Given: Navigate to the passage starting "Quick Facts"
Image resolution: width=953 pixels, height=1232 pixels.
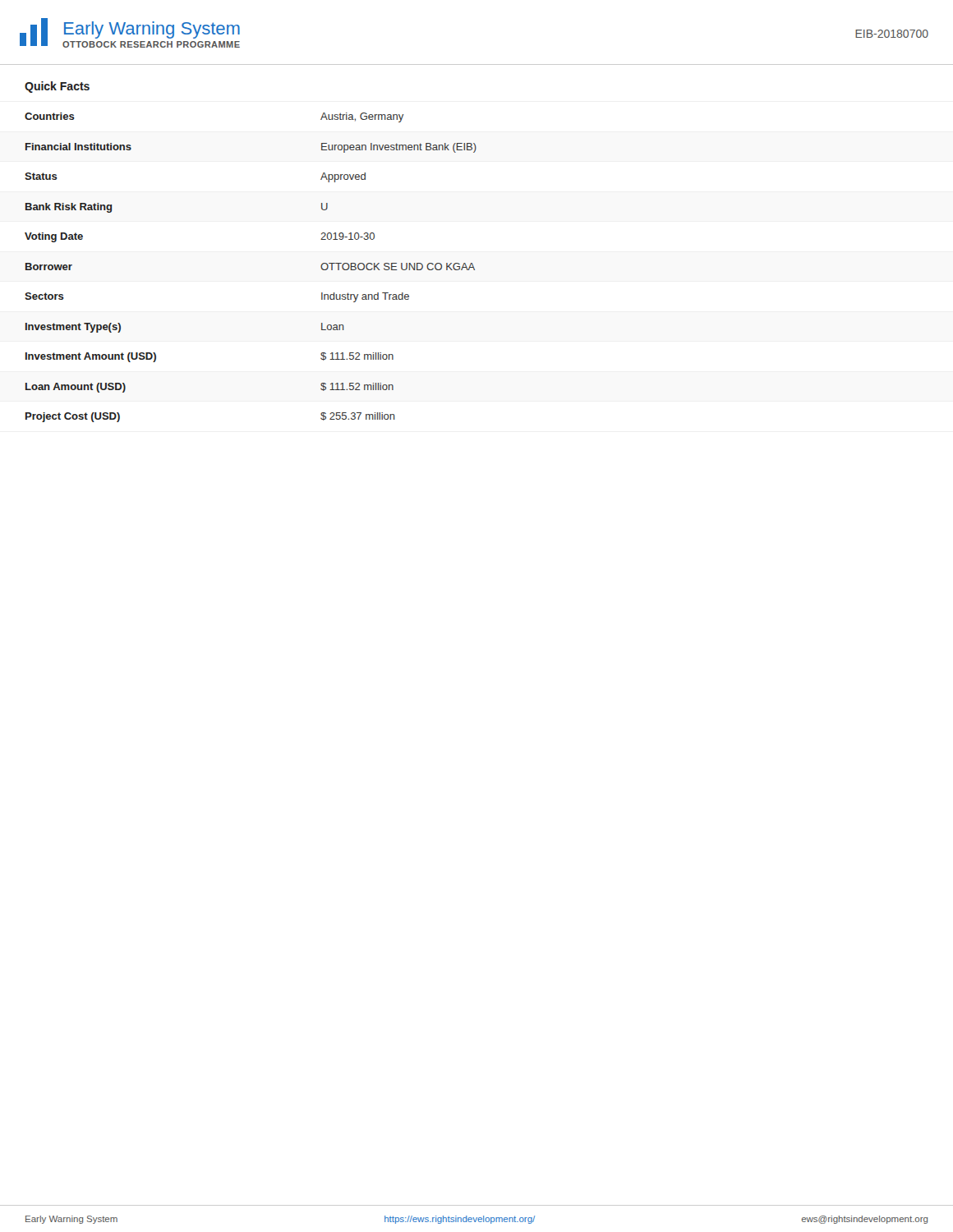Looking at the screenshot, I should tap(57, 87).
